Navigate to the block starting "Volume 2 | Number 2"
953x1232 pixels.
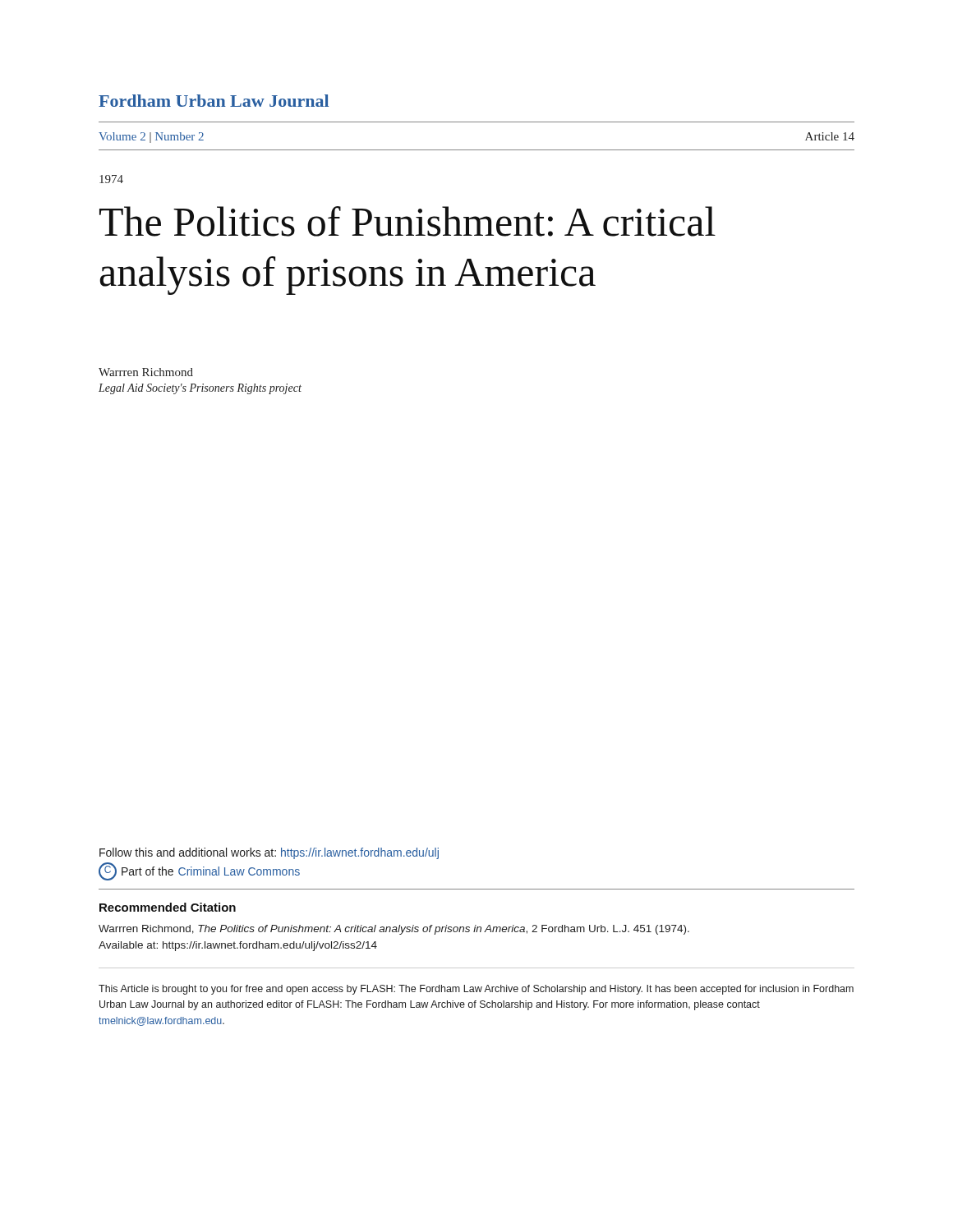point(151,136)
